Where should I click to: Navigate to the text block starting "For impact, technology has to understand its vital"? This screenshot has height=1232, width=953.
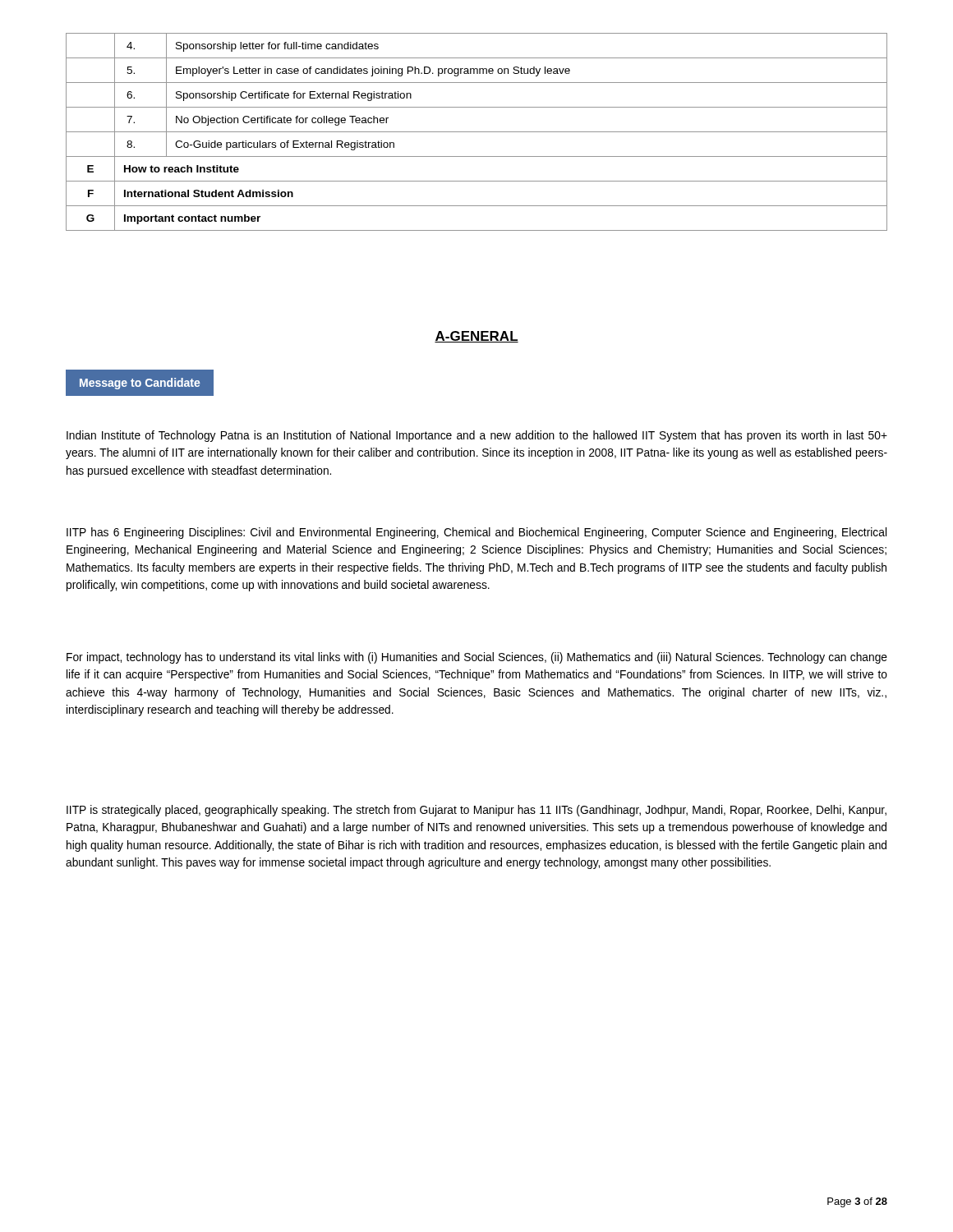476,684
